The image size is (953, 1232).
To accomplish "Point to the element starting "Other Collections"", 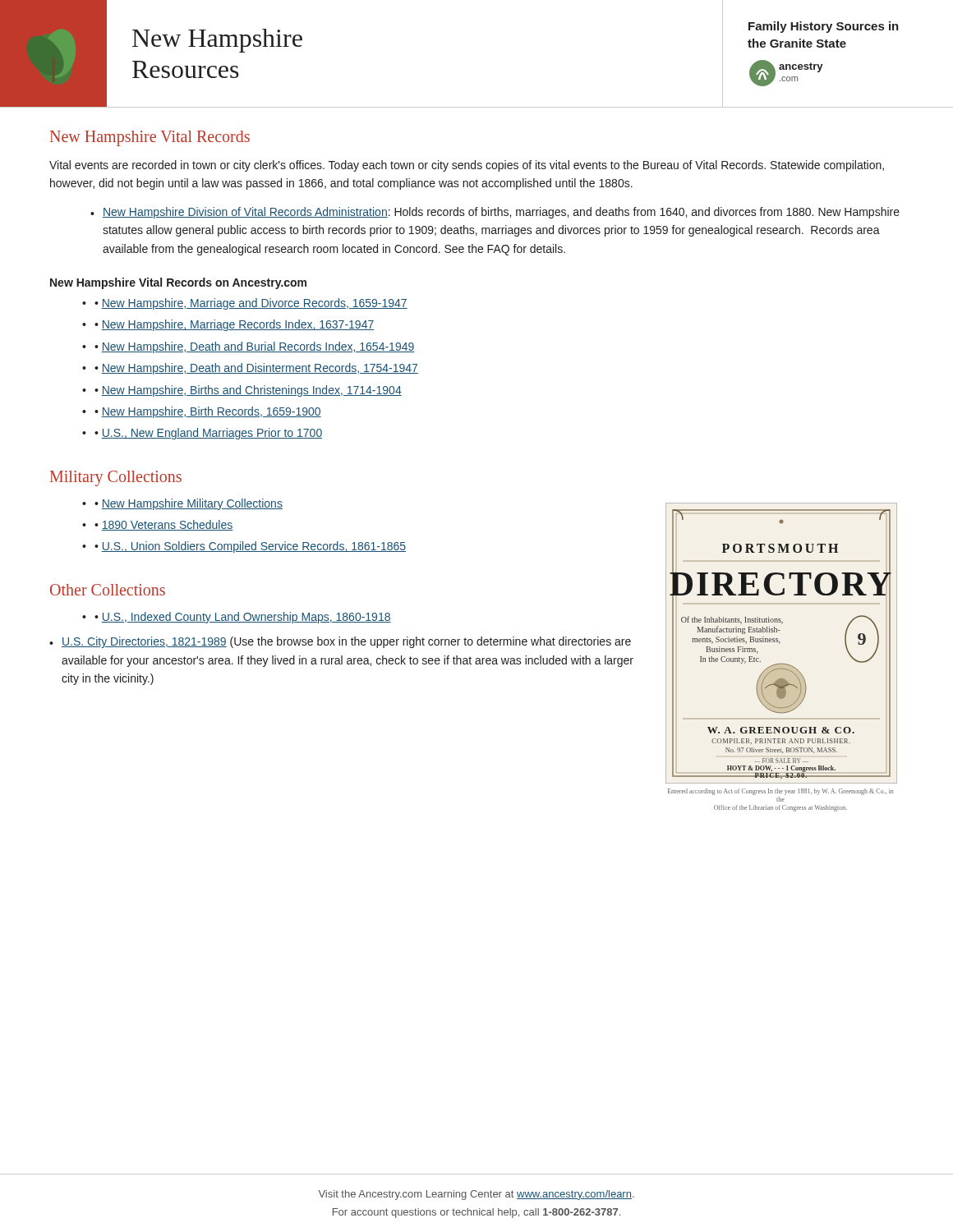I will 107,590.
